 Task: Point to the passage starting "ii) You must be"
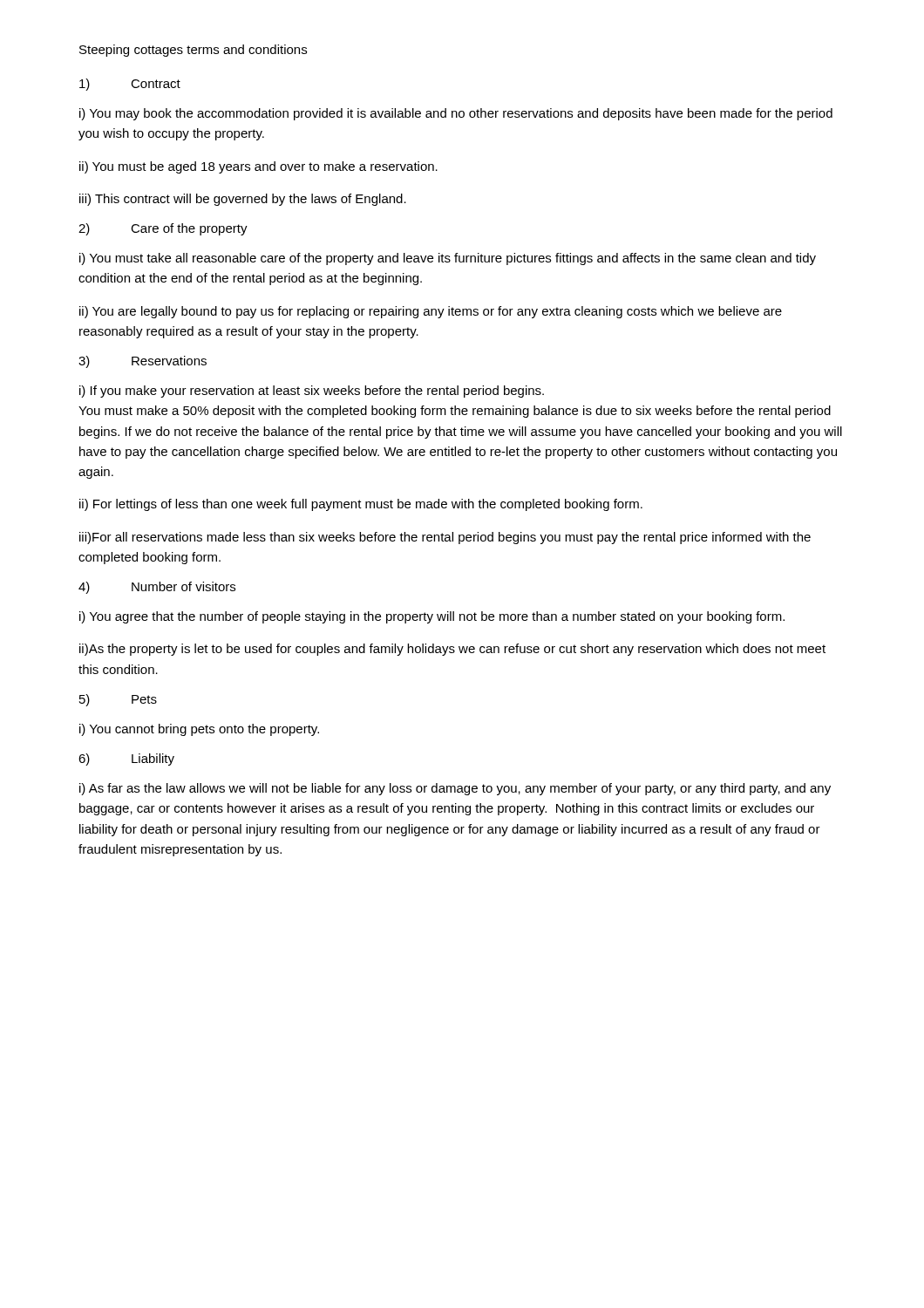point(258,166)
